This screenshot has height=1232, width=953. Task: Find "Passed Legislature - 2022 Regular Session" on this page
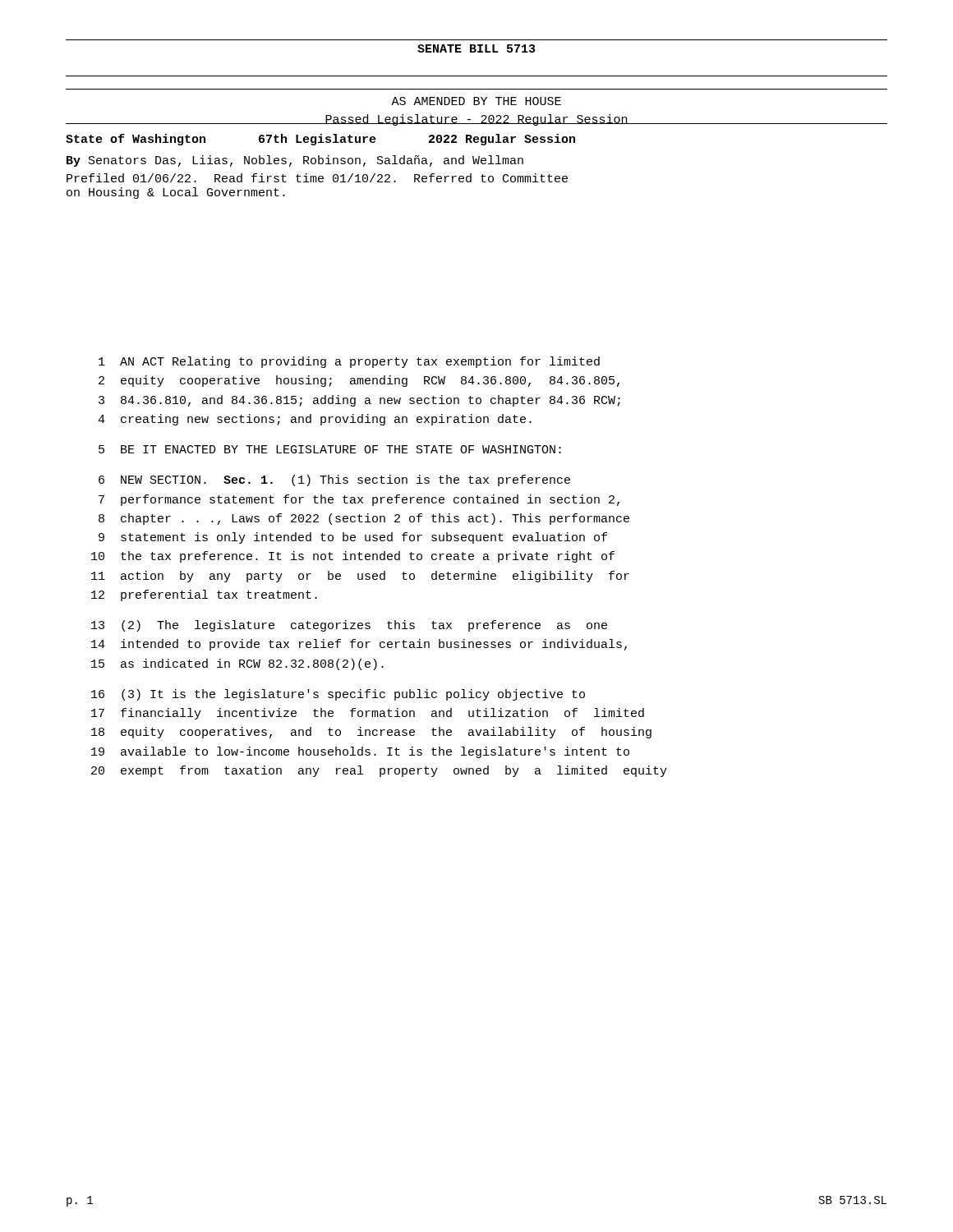(x=476, y=120)
